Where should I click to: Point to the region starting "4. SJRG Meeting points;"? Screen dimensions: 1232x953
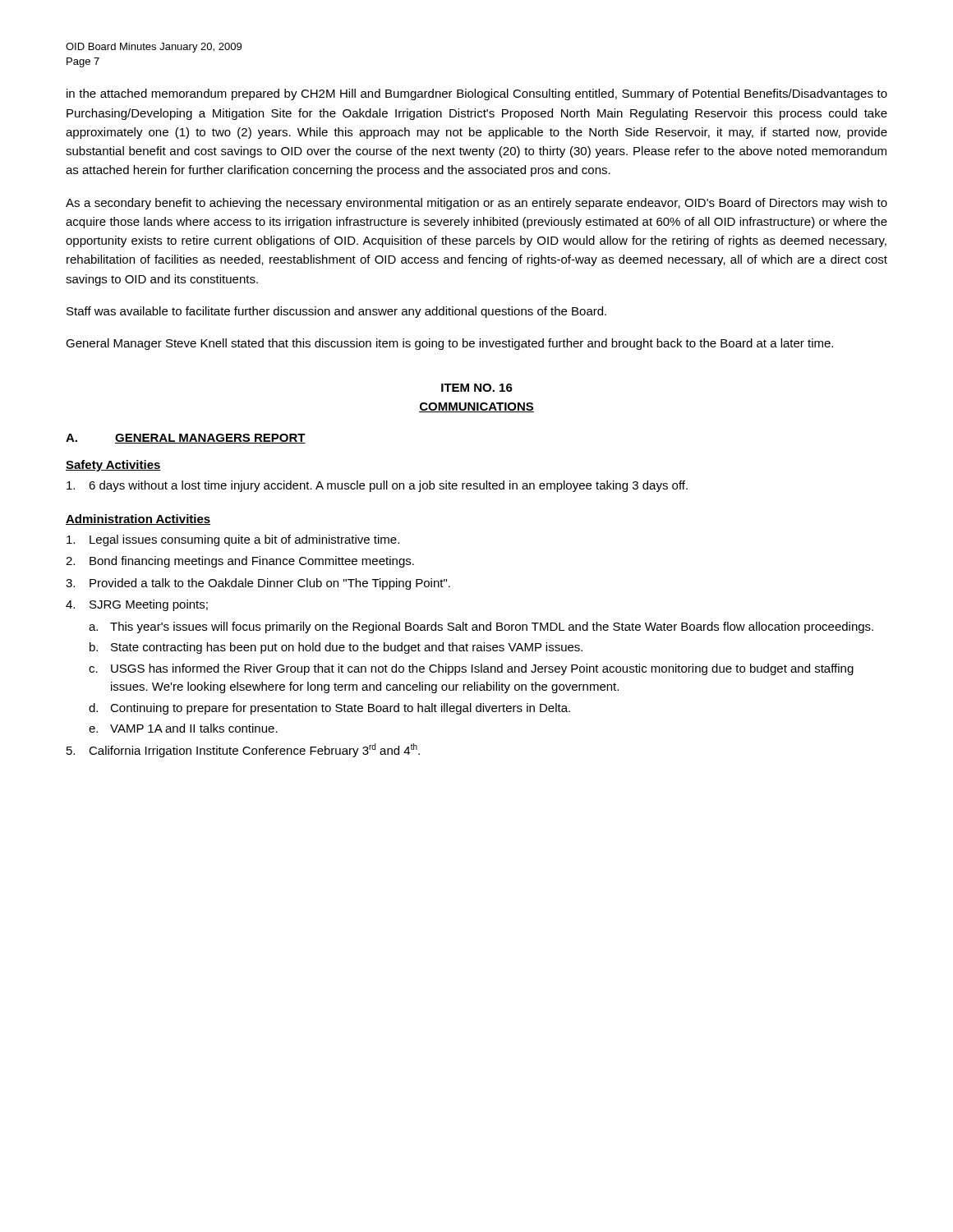pos(137,605)
